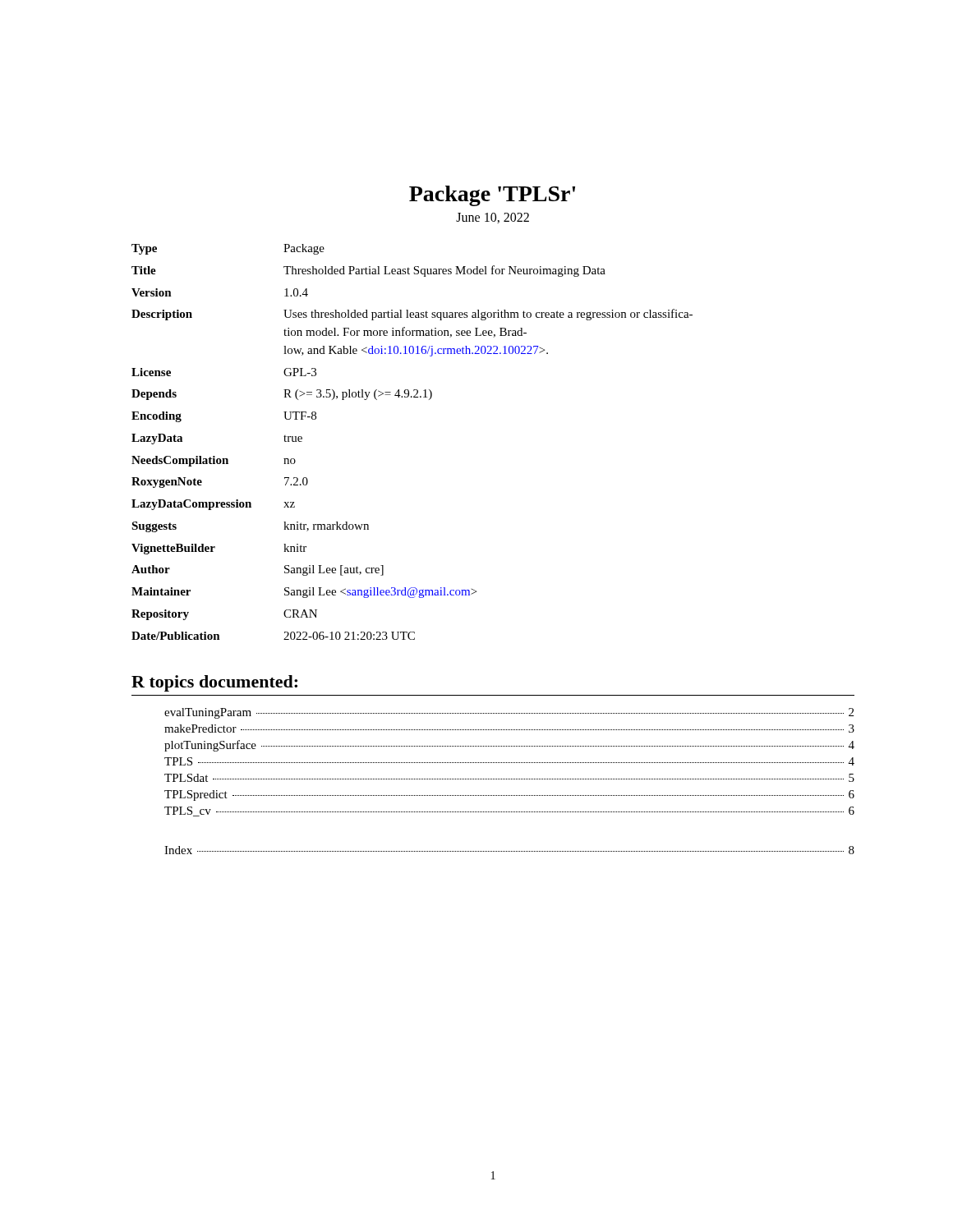
Task: Find "Suggests knitr, rmarkdown" on this page
Action: click(161, 527)
